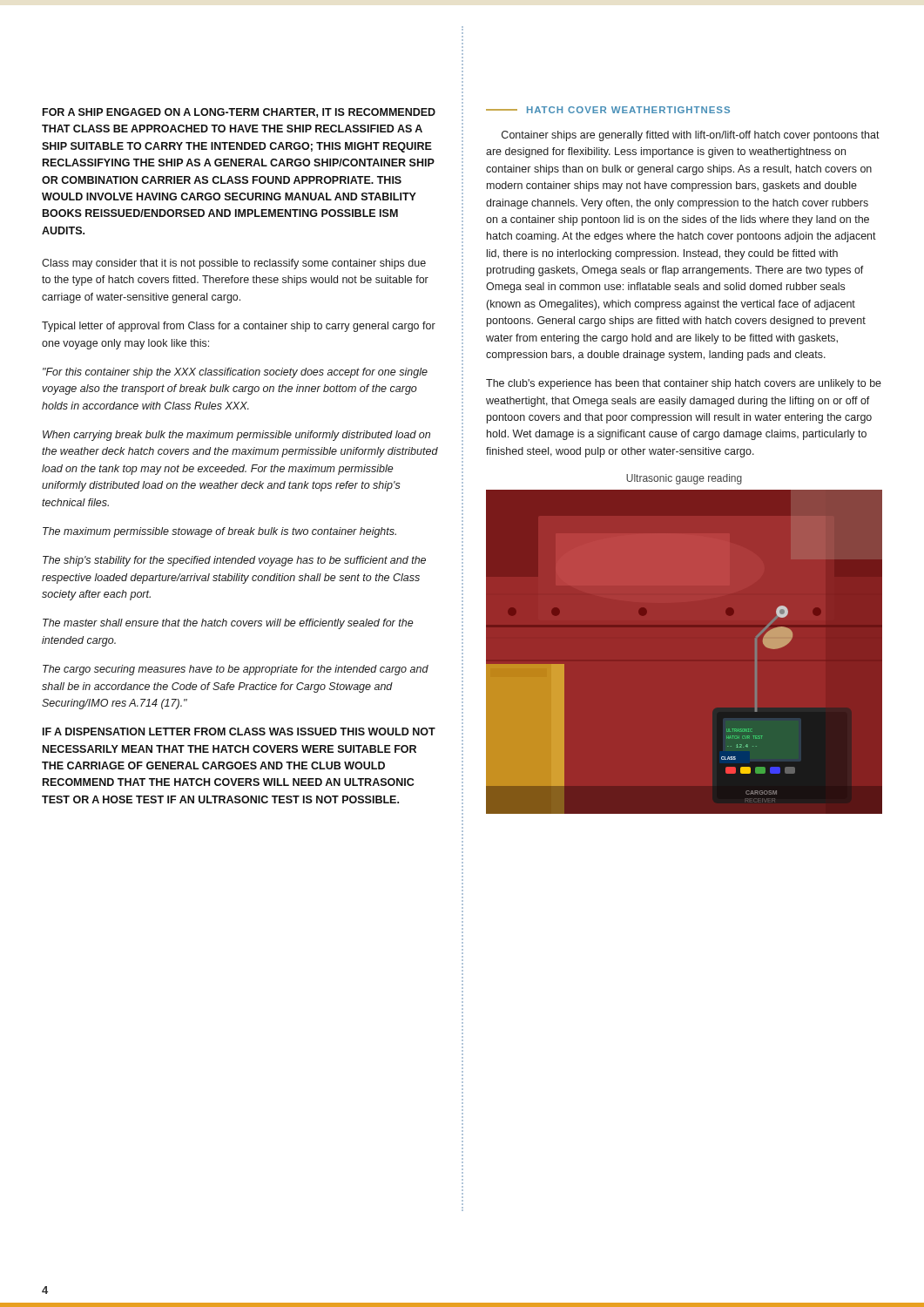Navigate to the region starting "IF A DISPENSATION LETTER FROM CLASS WAS"

[238, 766]
